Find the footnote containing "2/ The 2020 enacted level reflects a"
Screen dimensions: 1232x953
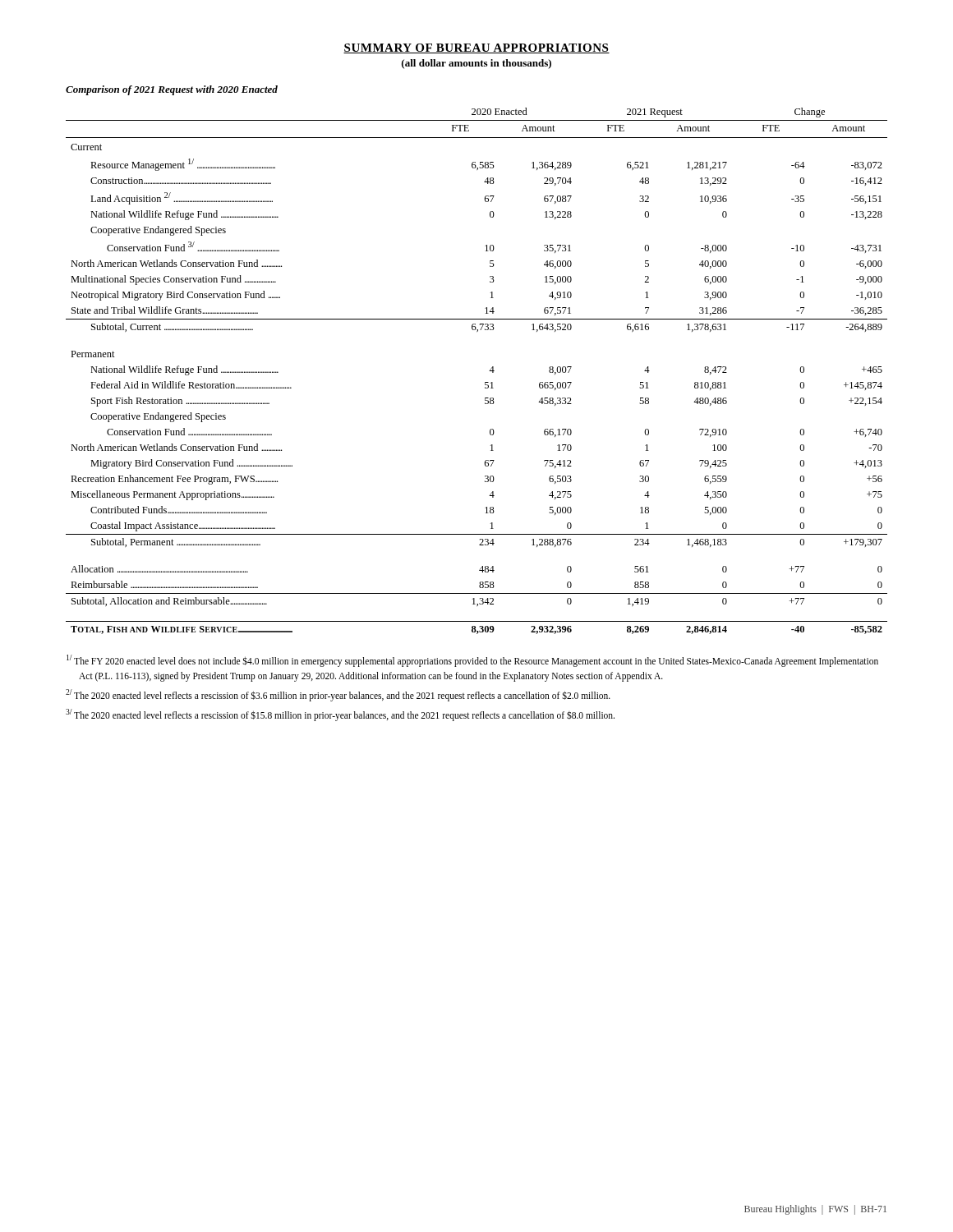[338, 694]
